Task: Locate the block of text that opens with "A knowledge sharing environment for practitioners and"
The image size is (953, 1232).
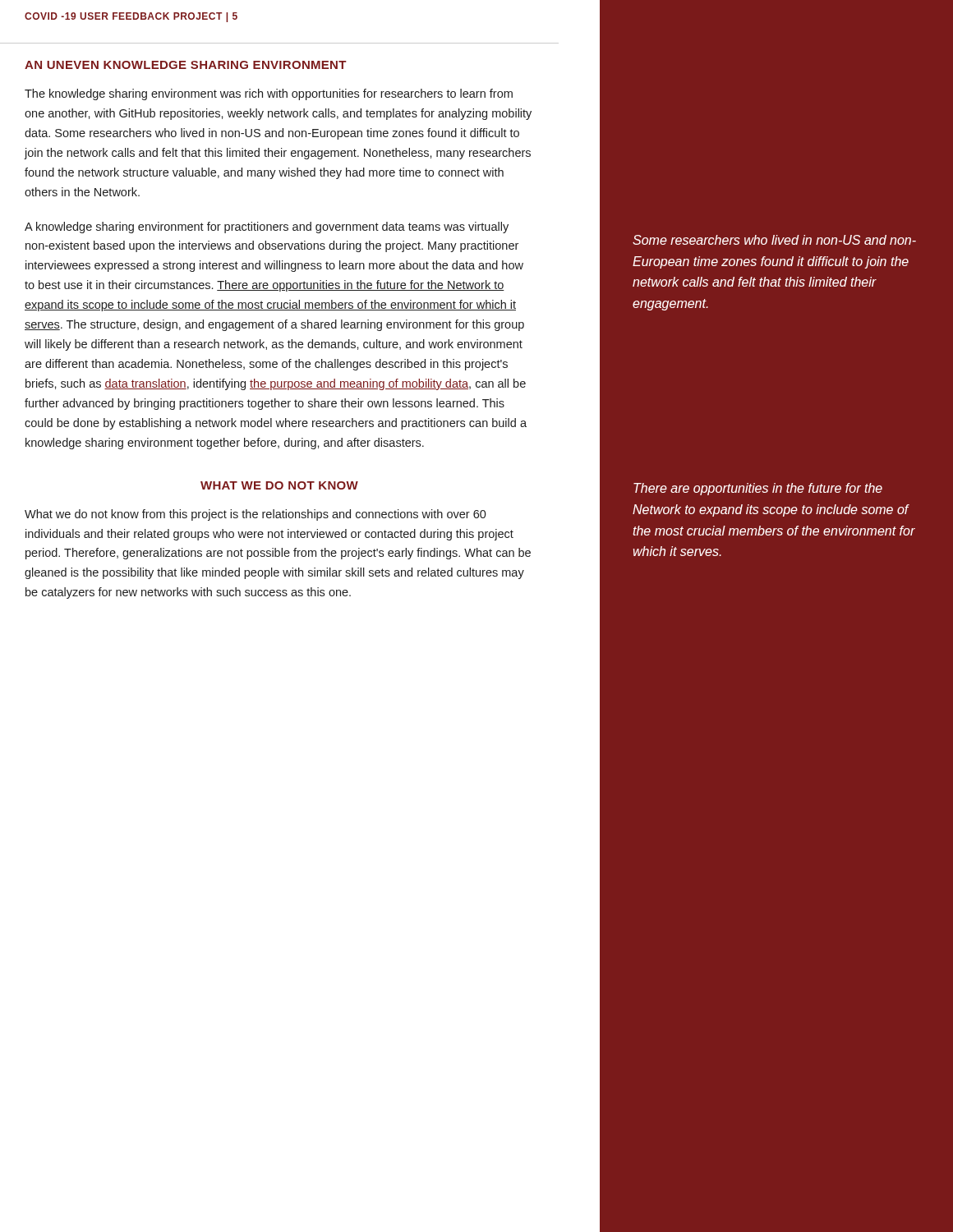Action: [x=276, y=334]
